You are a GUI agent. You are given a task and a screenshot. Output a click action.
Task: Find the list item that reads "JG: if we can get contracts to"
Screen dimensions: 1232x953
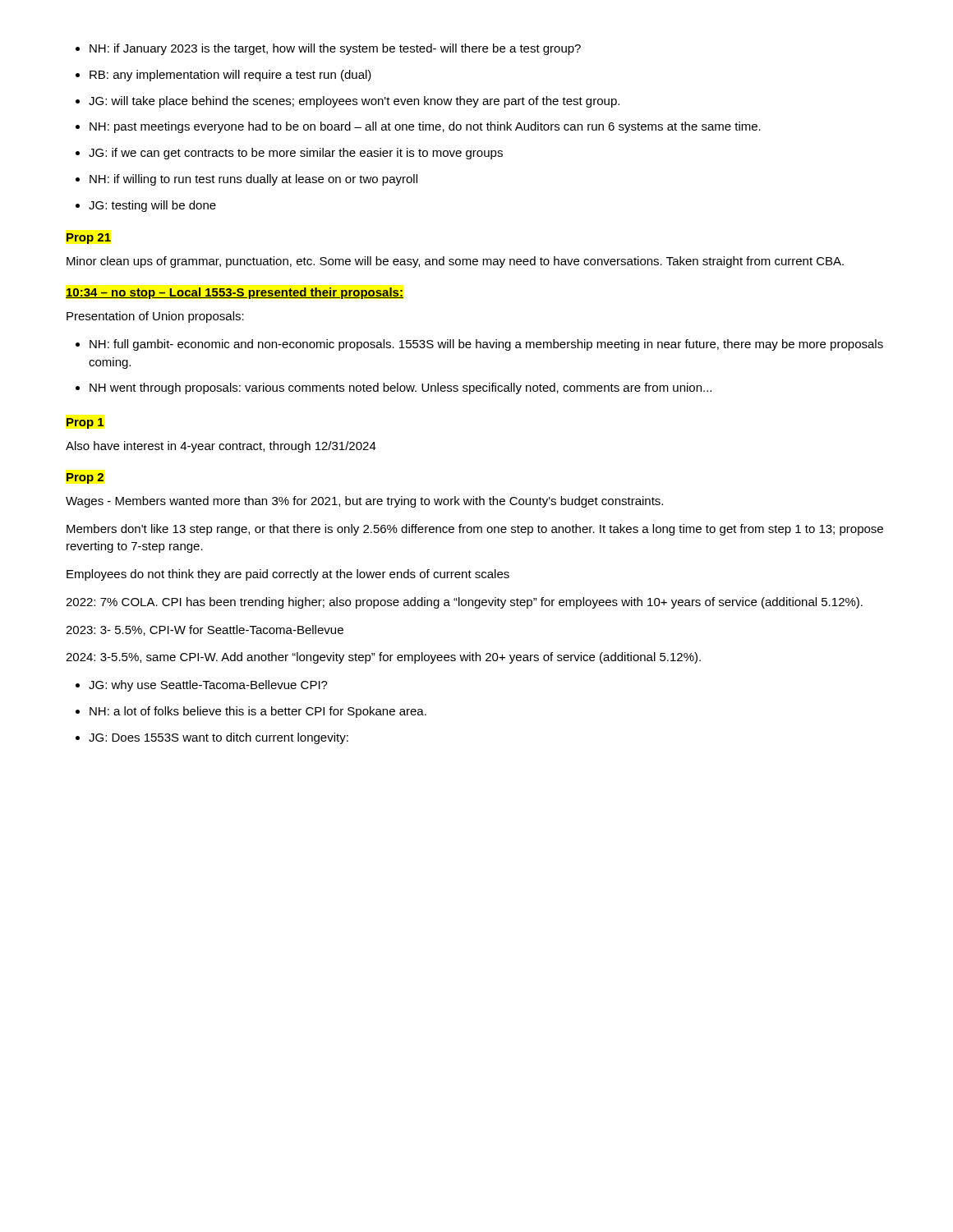476,153
